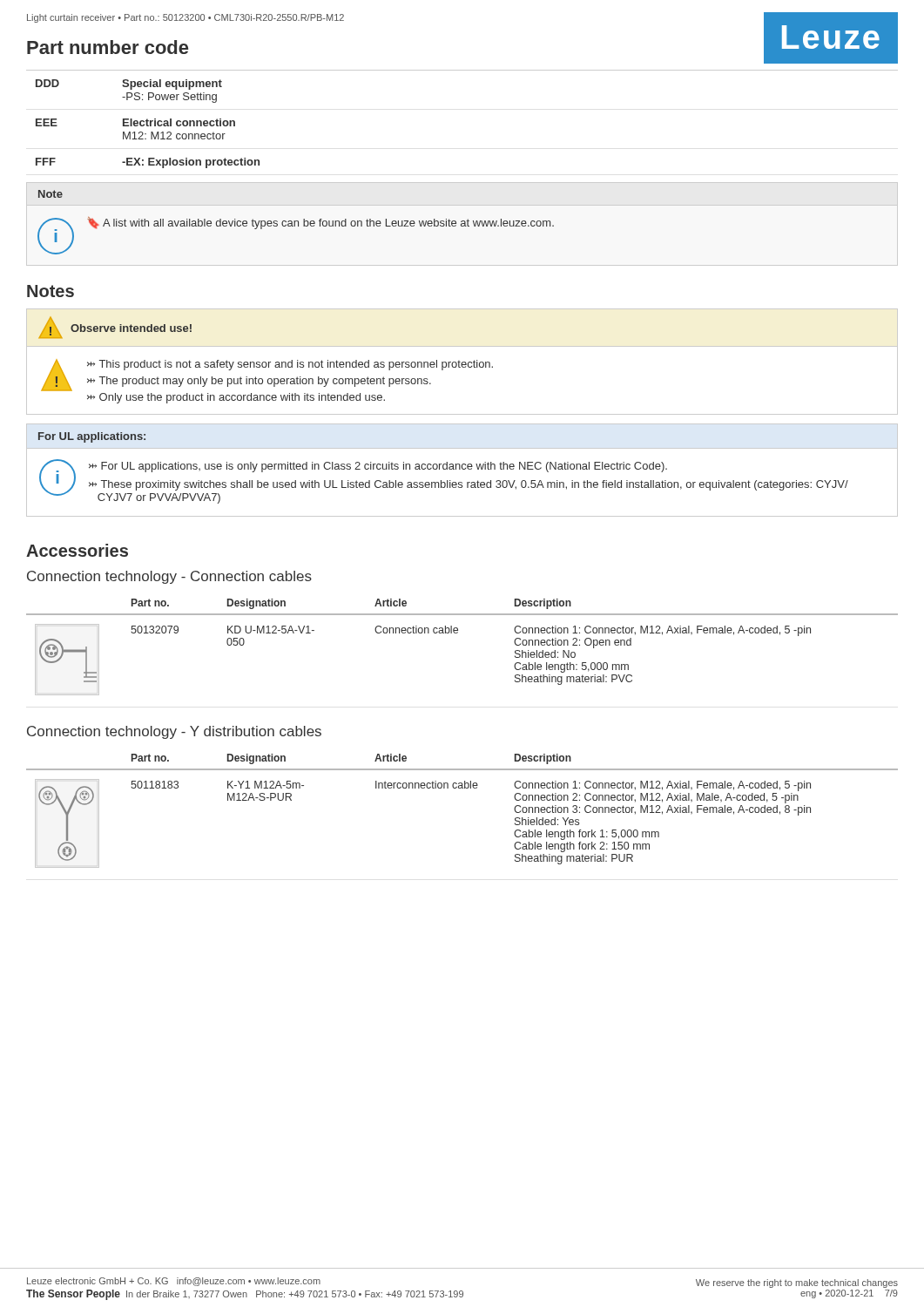Locate the table with the text "Electrical connection M12:"
924x1307 pixels.
[462, 123]
